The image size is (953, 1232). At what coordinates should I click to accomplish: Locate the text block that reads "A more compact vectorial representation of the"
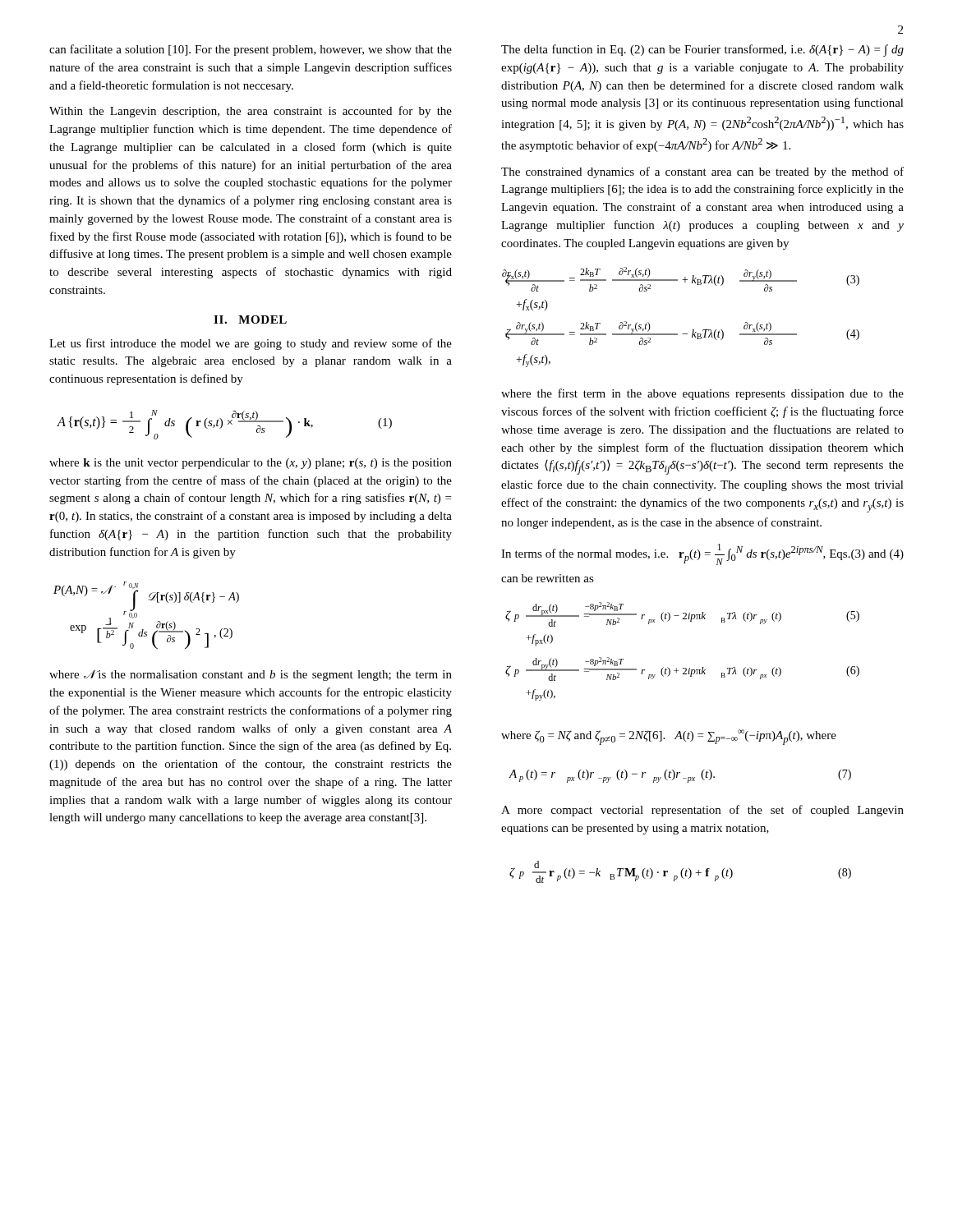[702, 819]
